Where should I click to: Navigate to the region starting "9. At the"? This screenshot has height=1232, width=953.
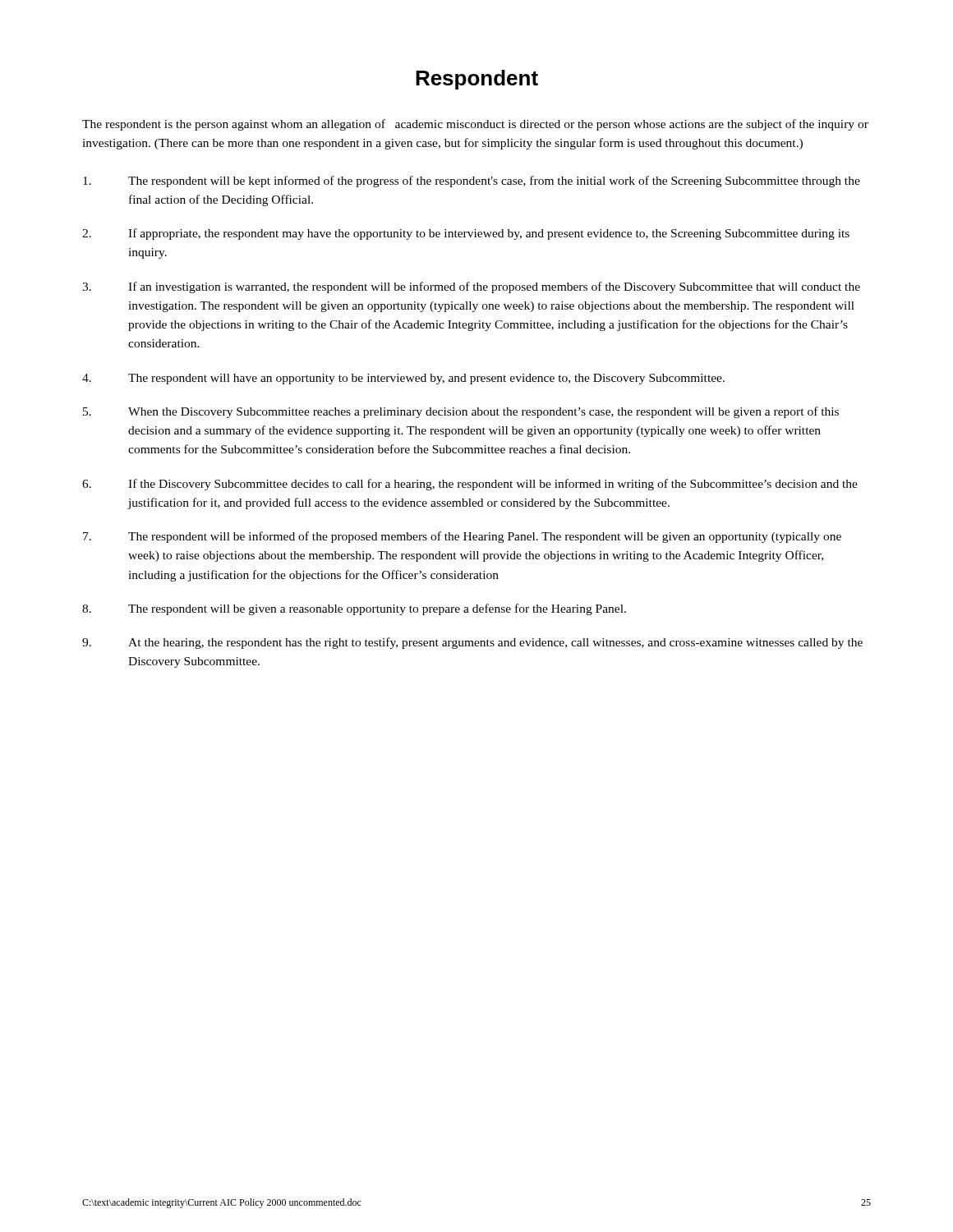pyautogui.click(x=476, y=651)
